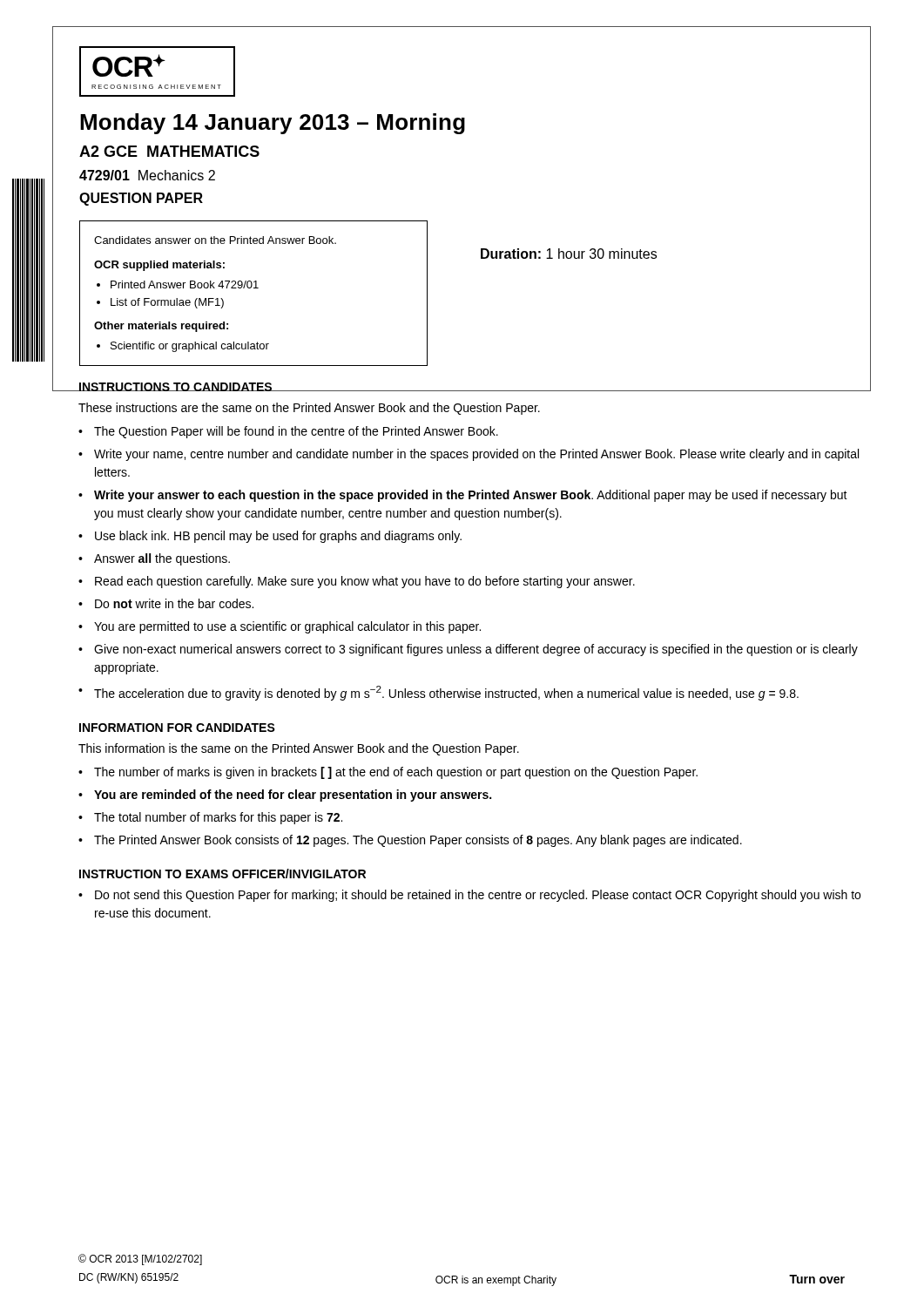Screen dimensions: 1307x924
Task: Click on the list item that reads "• Use black ink."
Action: click(x=270, y=536)
